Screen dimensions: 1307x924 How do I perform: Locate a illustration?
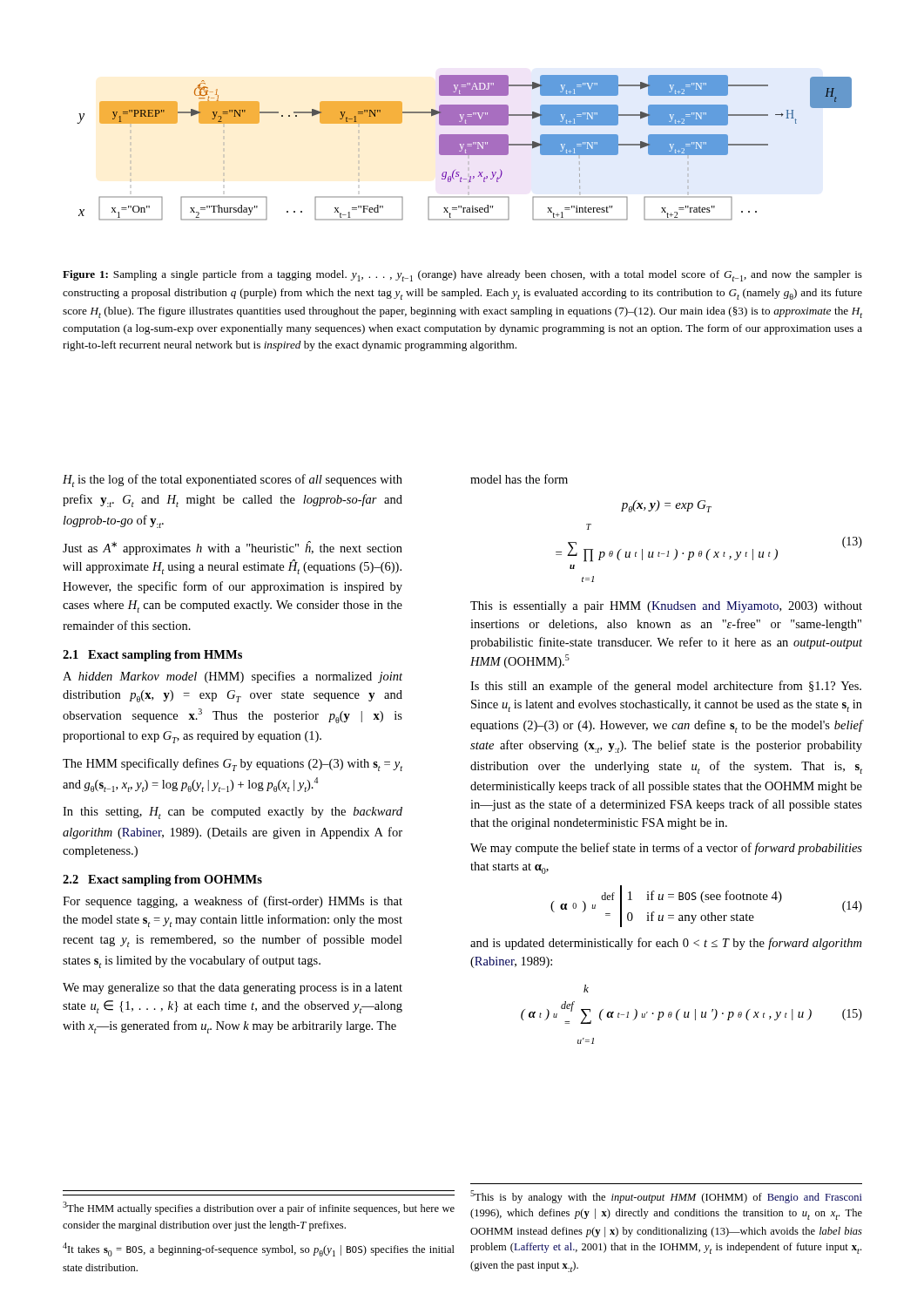[x=462, y=144]
